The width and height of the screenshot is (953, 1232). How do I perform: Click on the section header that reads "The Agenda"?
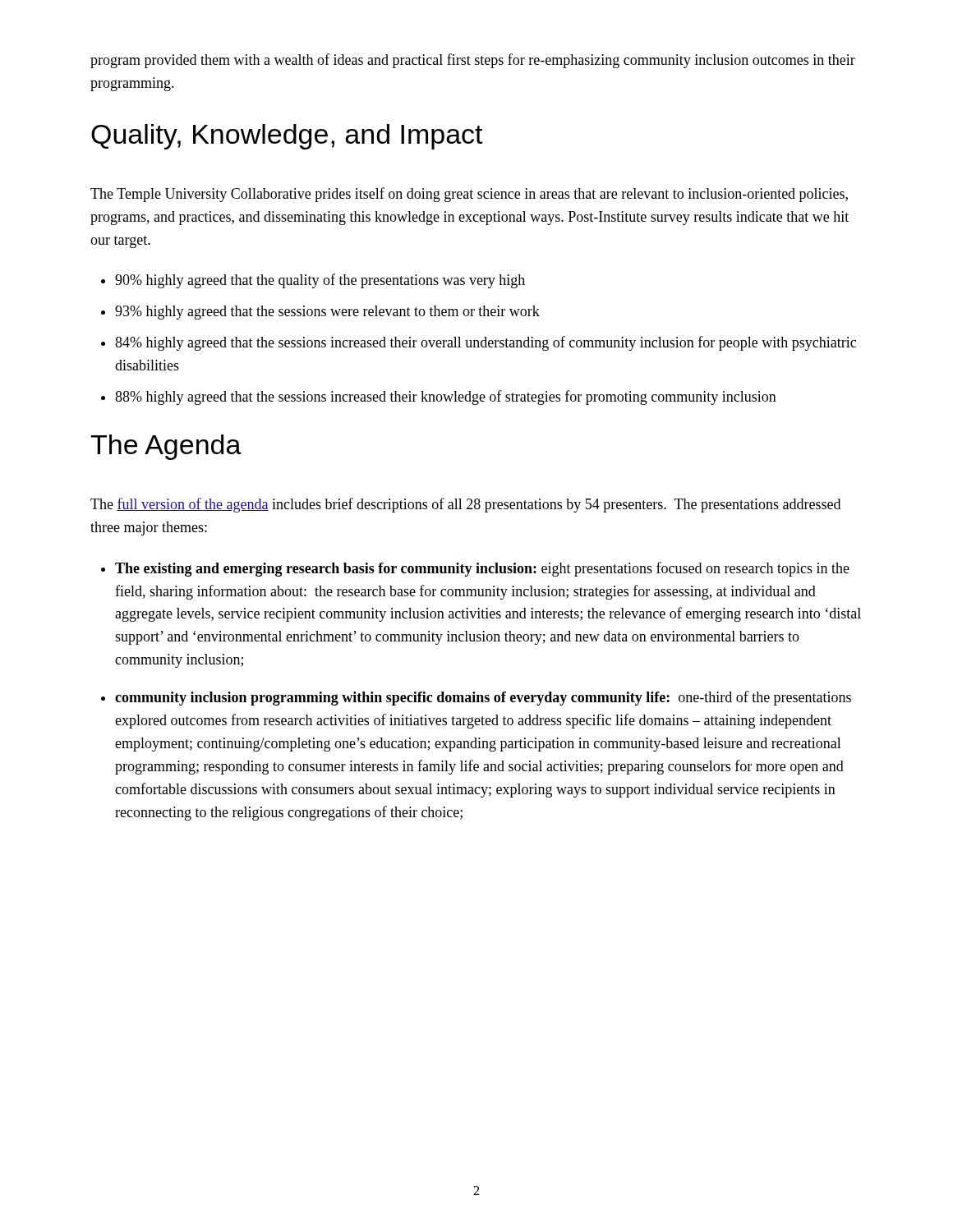tap(166, 444)
